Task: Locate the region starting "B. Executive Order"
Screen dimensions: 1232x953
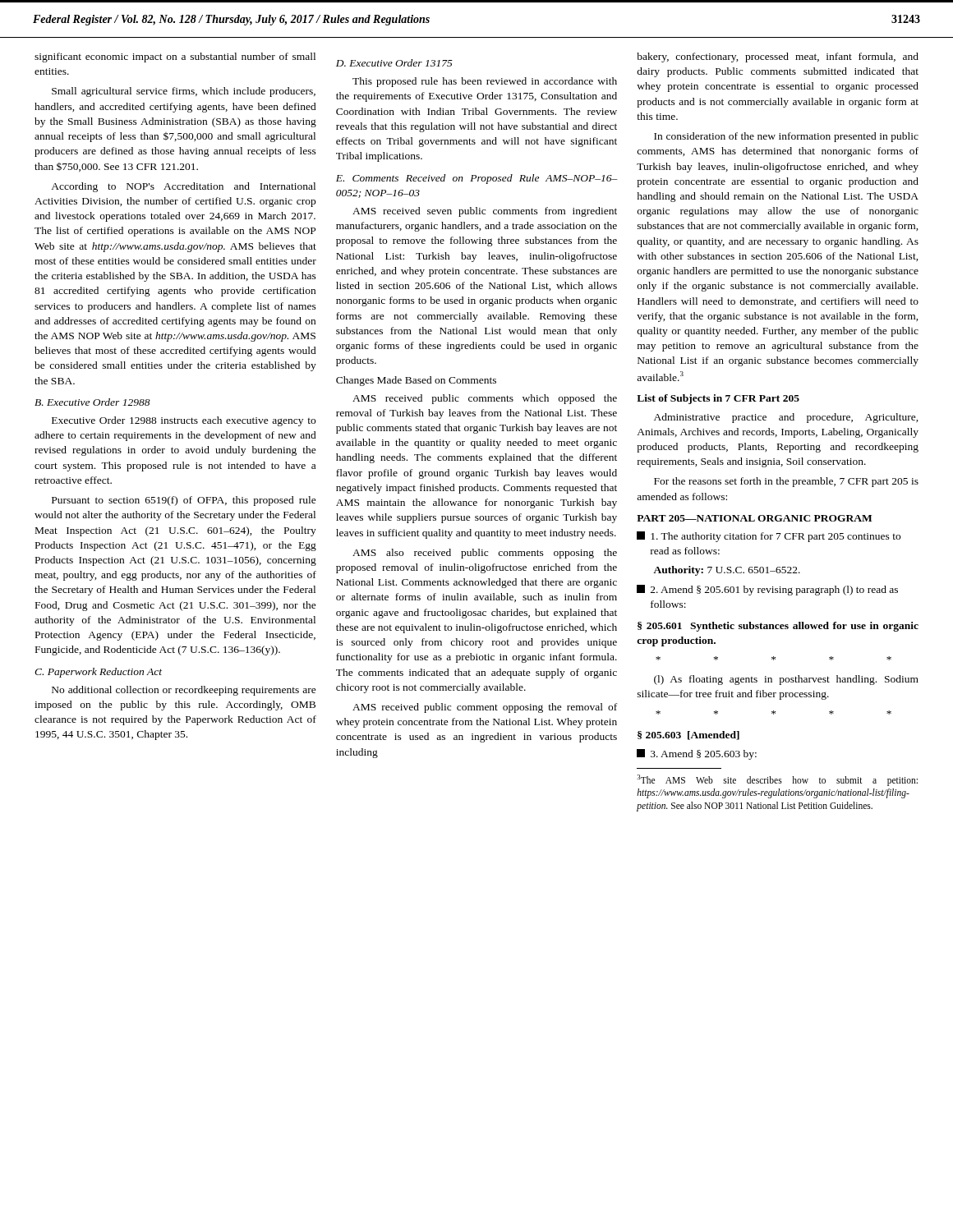Action: (92, 402)
